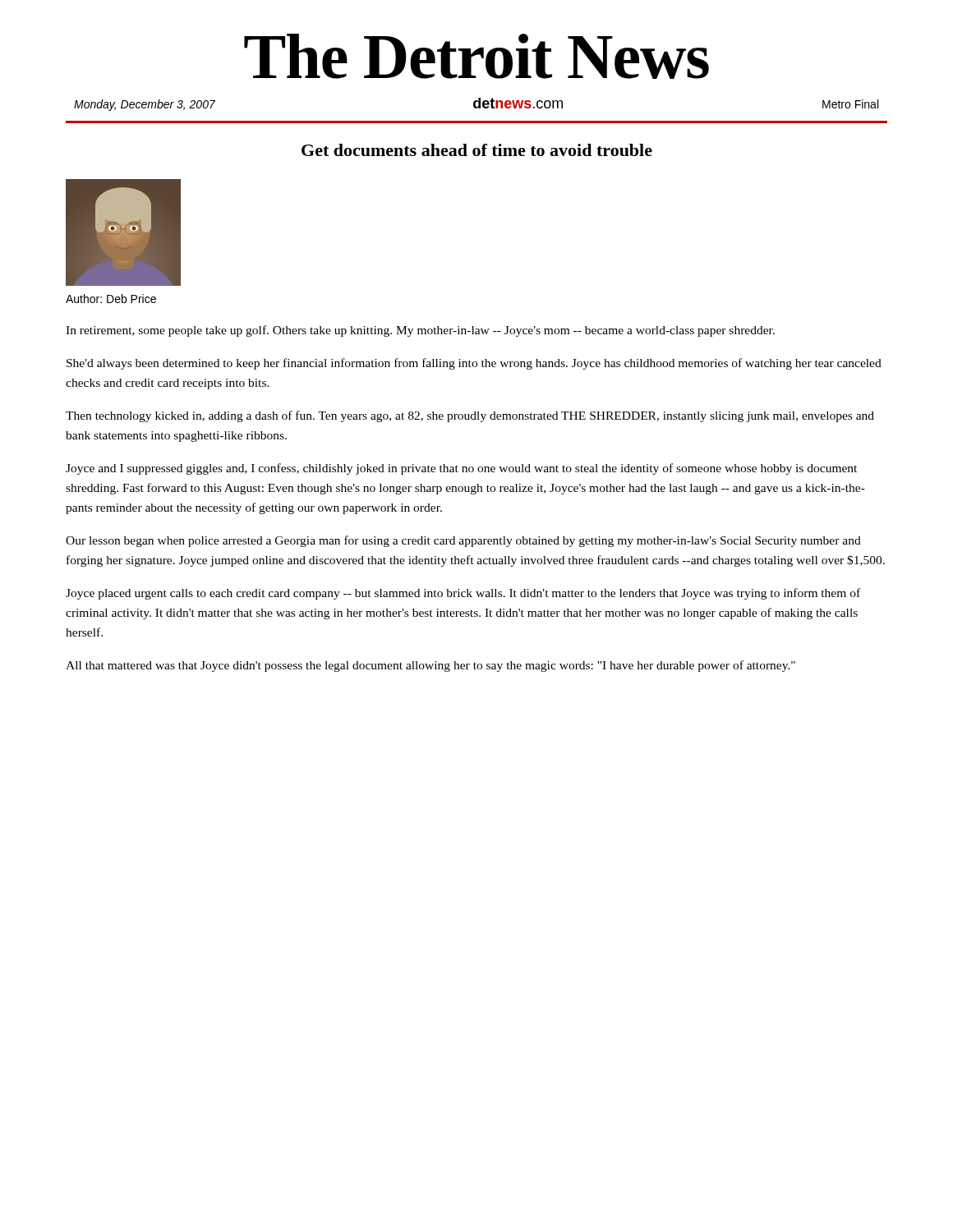Navigate to the text starting "Author: Deb Price"
953x1232 pixels.
point(111,299)
